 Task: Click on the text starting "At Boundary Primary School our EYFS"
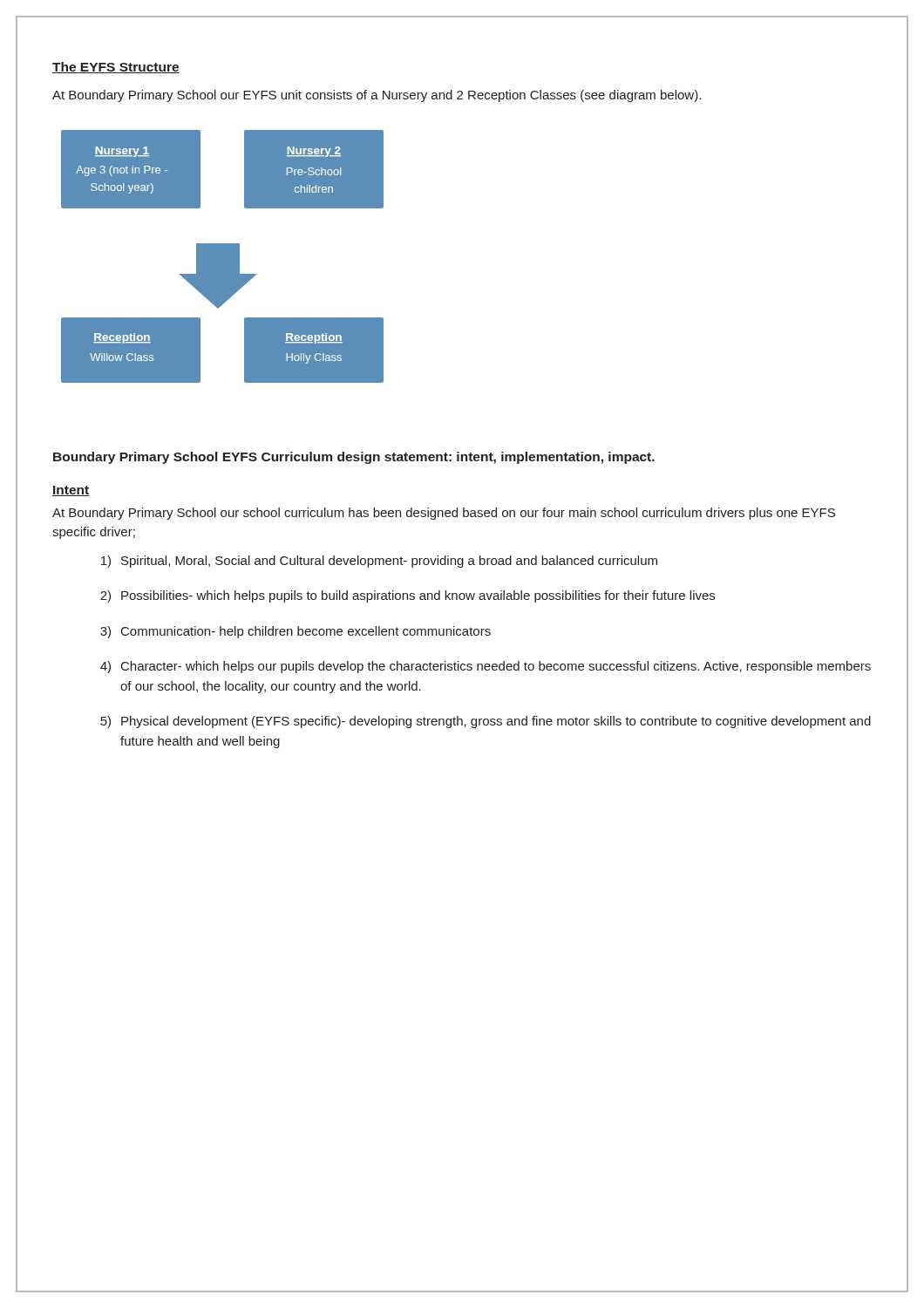pos(377,95)
